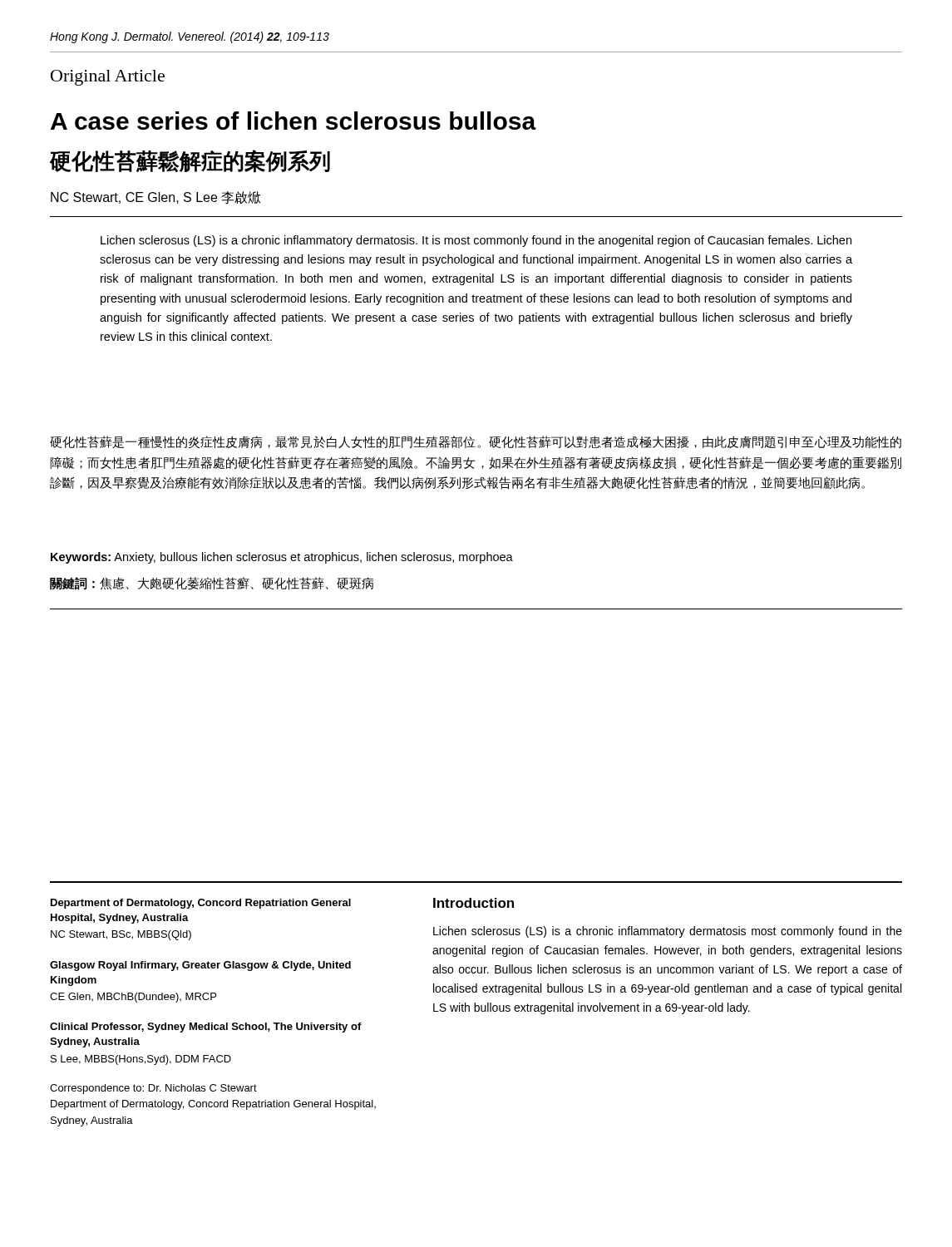Click on the text block with the text "NC Stewart, CE Glen, S"
The image size is (952, 1247).
click(156, 197)
